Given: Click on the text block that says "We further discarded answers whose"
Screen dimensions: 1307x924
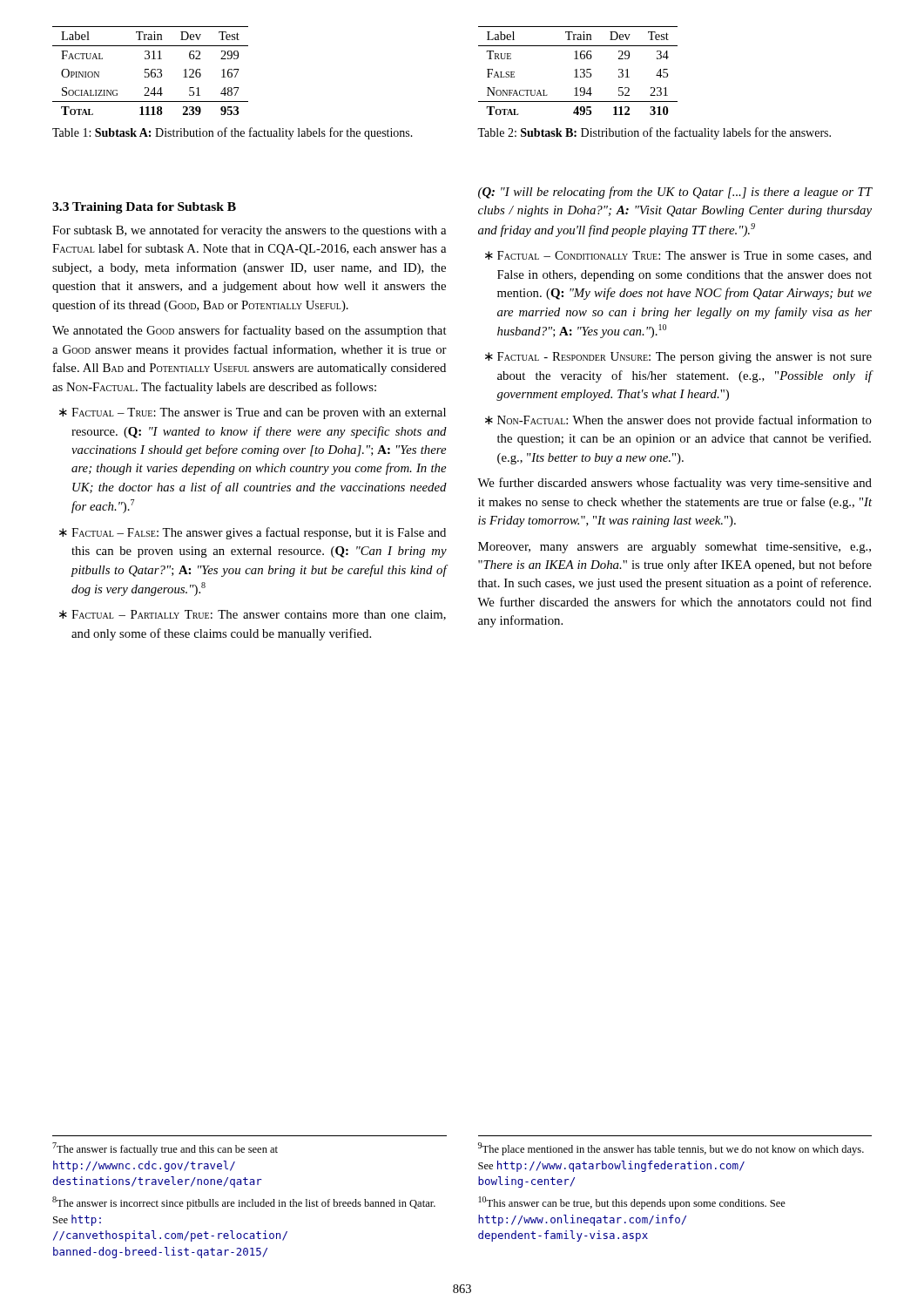Looking at the screenshot, I should click(675, 502).
